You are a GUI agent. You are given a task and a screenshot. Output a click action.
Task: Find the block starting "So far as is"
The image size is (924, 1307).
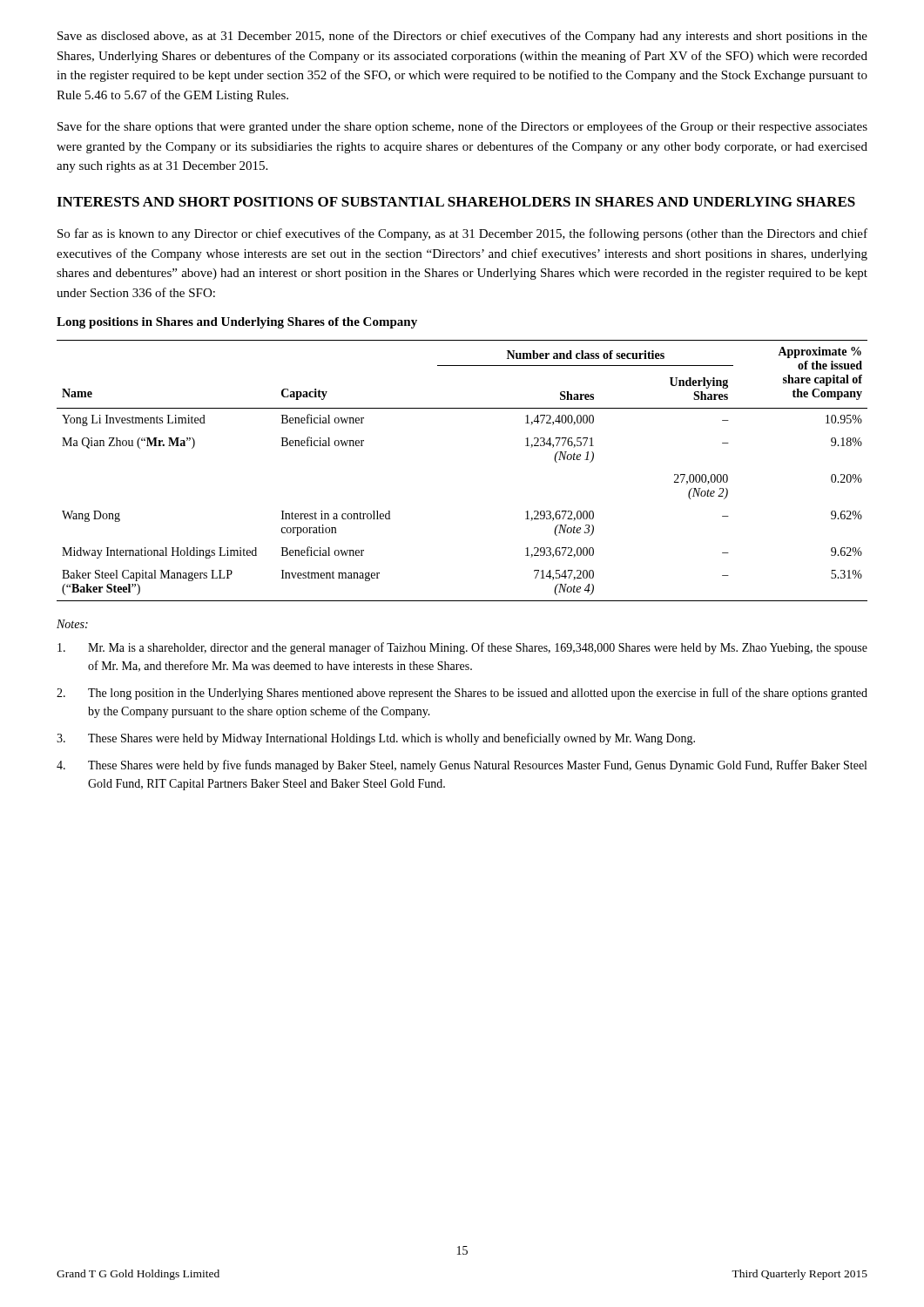click(x=462, y=263)
